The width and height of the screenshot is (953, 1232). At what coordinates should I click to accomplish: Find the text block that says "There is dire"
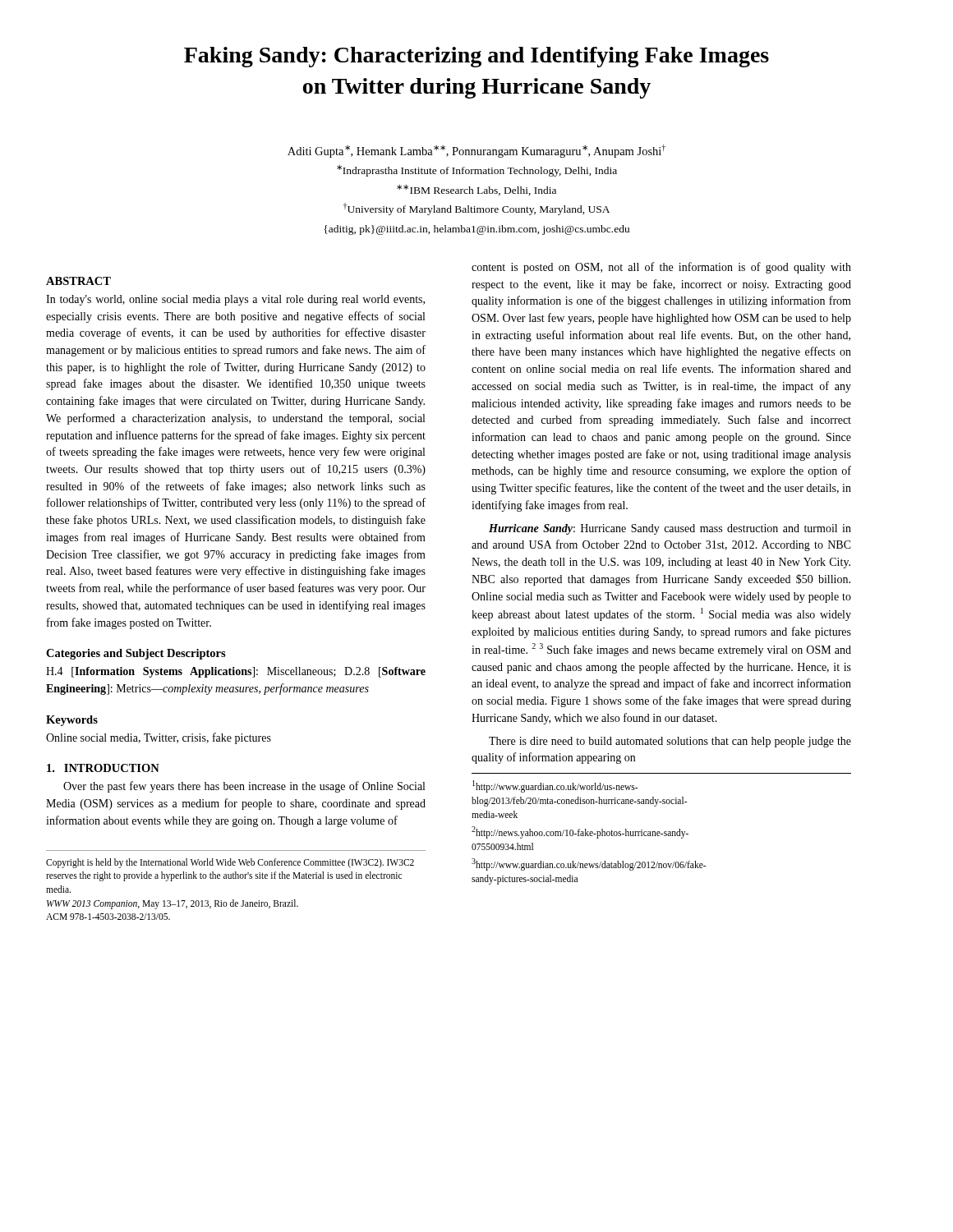pos(661,750)
